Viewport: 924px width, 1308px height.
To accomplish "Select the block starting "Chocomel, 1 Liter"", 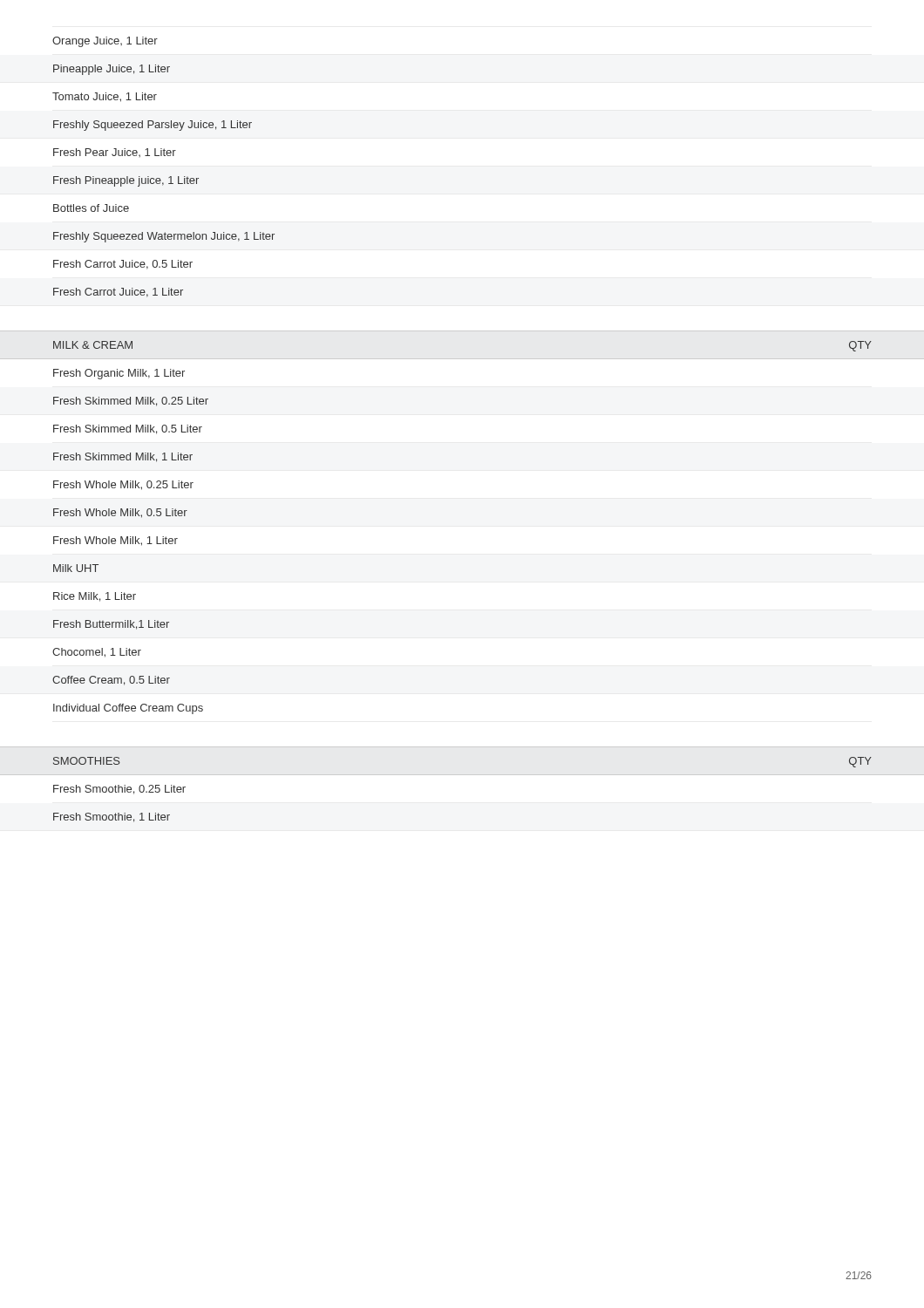I will [97, 652].
